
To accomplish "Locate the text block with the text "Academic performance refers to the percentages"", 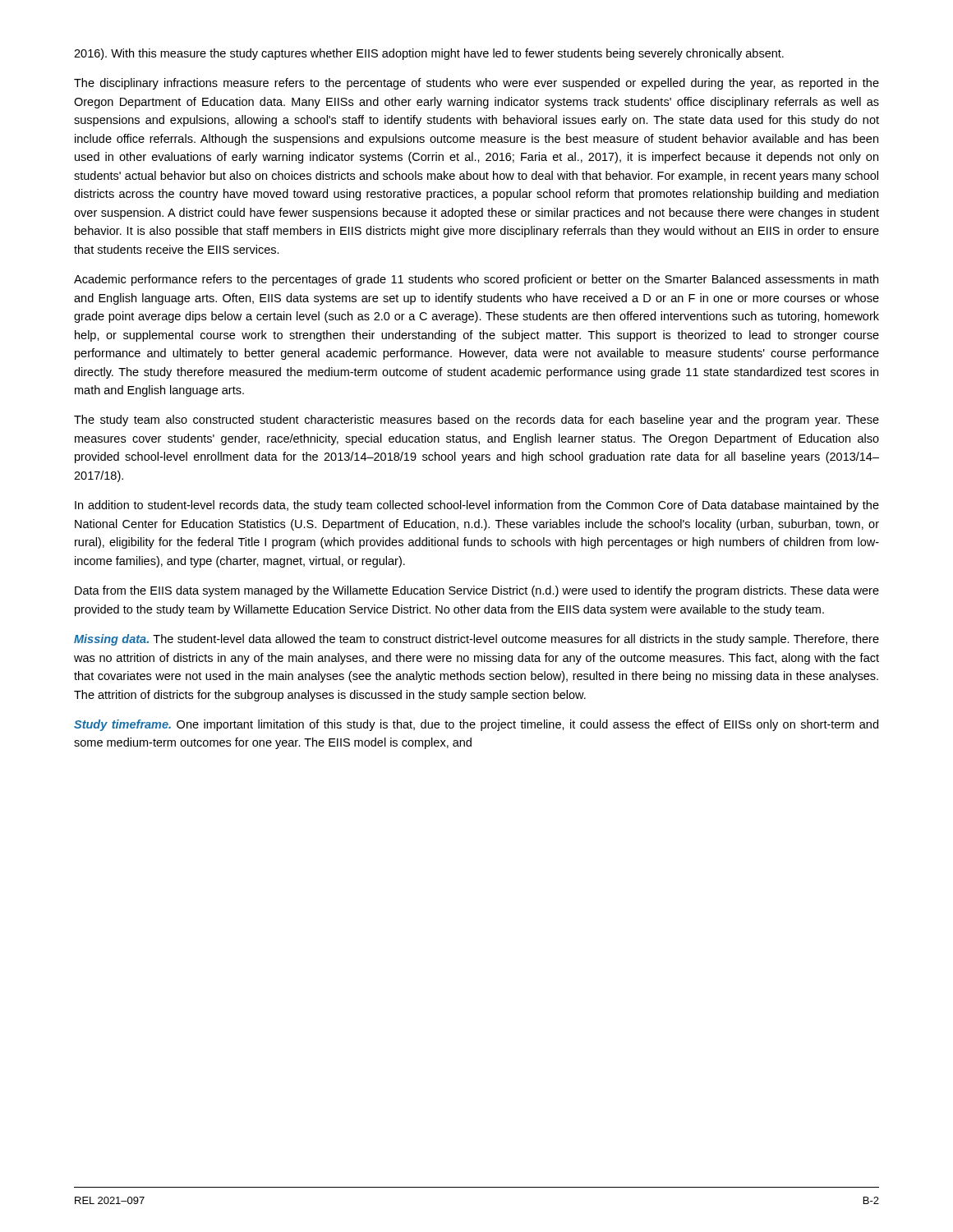I will [476, 335].
